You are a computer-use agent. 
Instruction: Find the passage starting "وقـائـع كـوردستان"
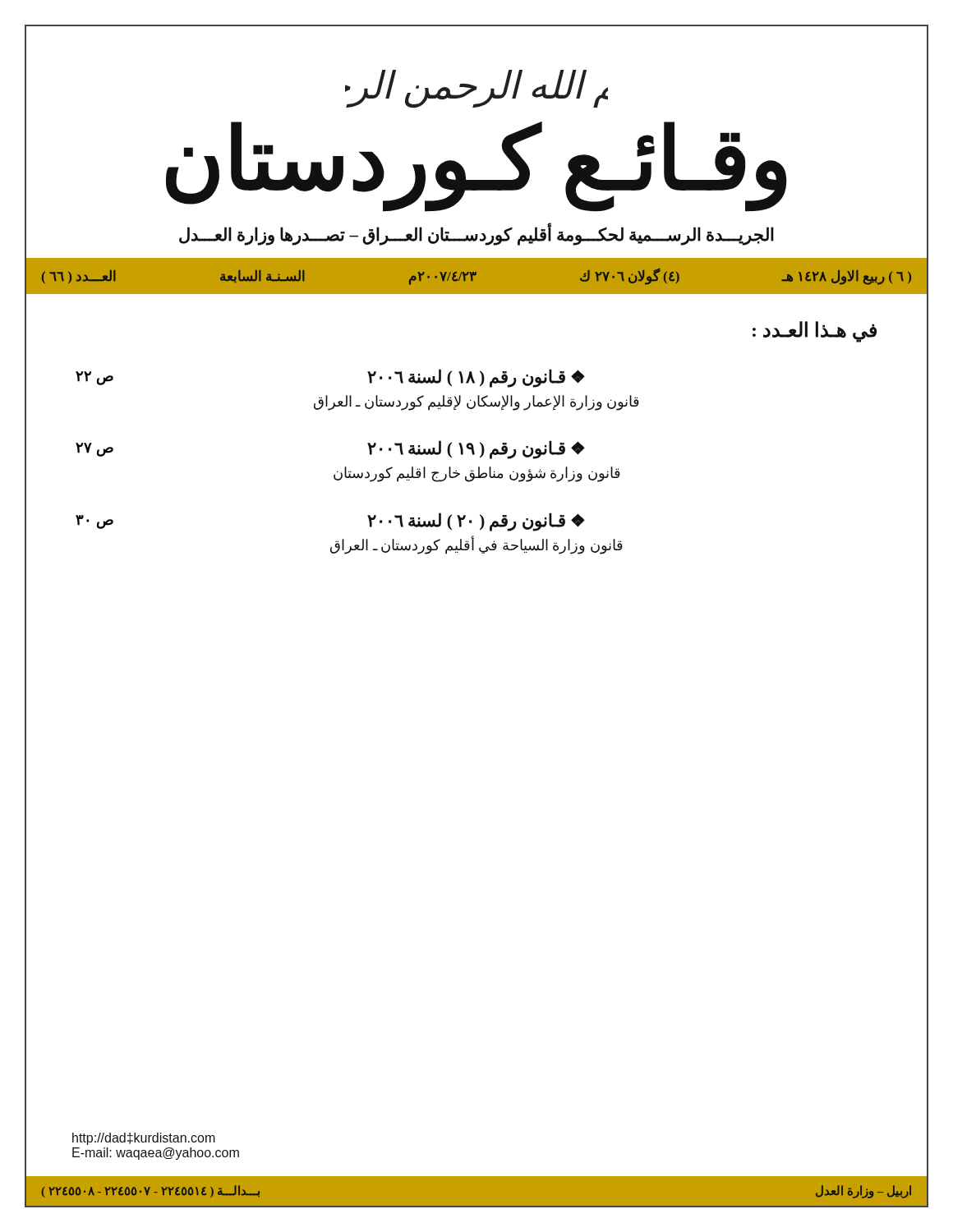coord(476,160)
